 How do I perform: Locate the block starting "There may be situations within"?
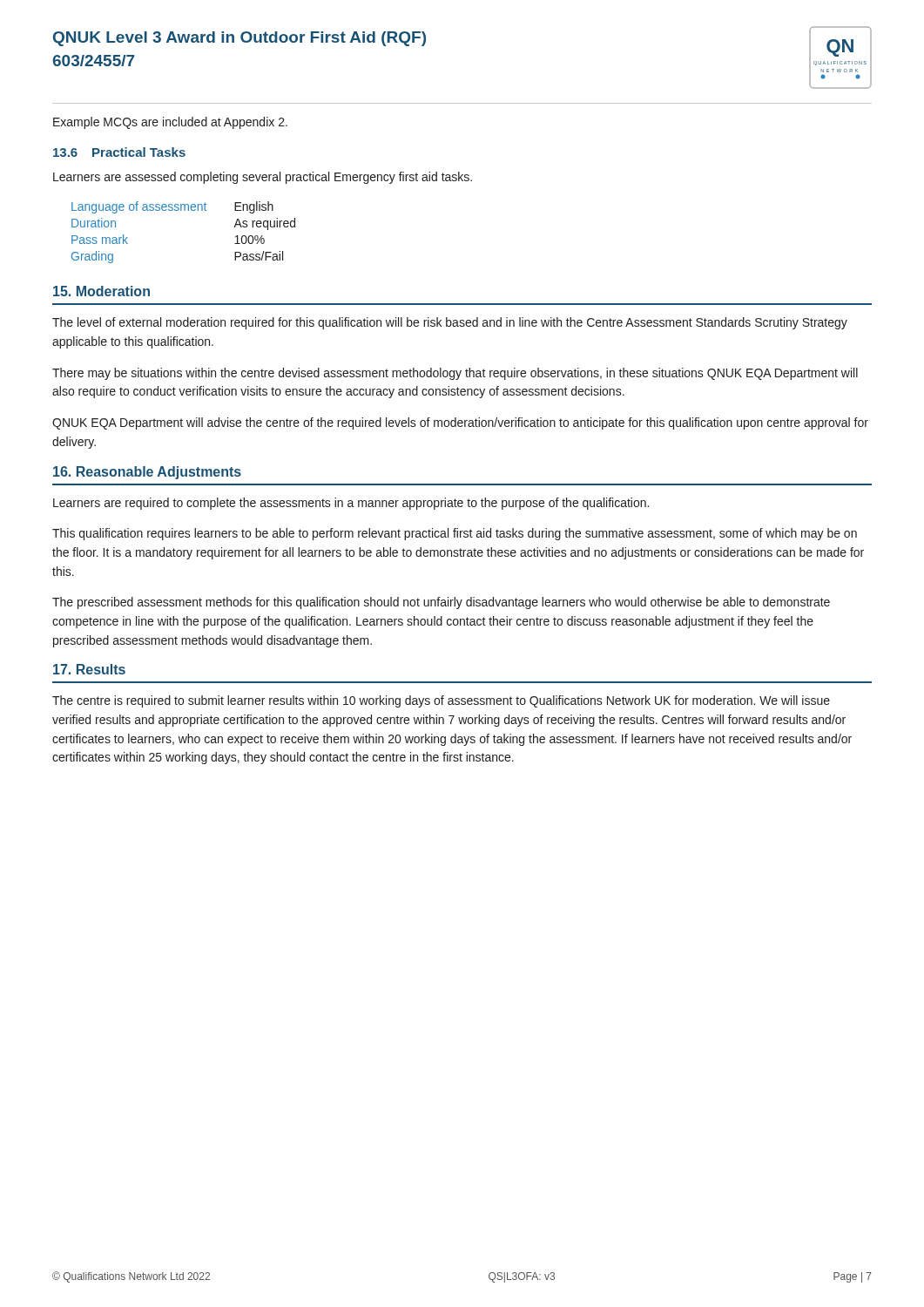tap(455, 382)
